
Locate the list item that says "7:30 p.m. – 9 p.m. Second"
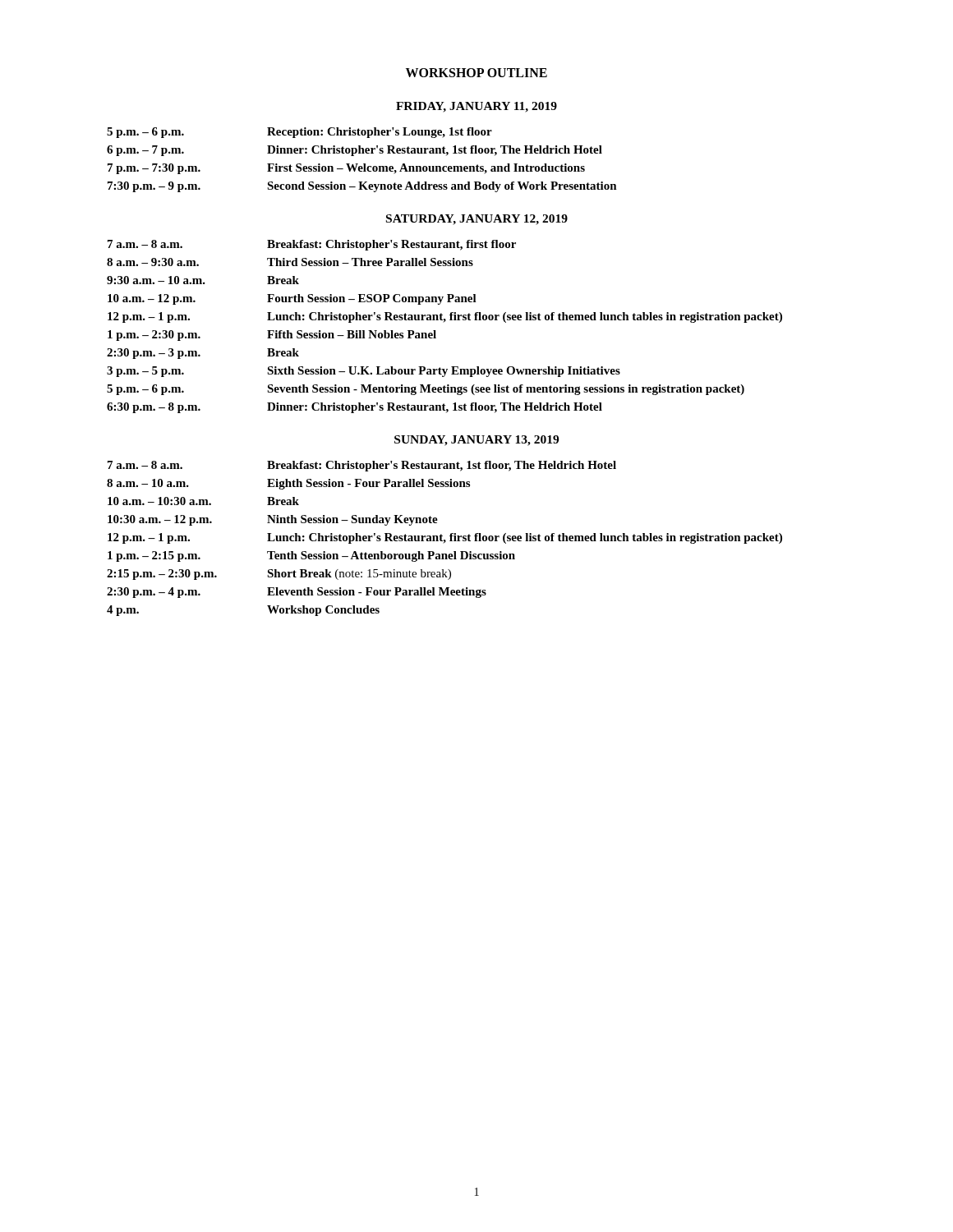(x=476, y=186)
